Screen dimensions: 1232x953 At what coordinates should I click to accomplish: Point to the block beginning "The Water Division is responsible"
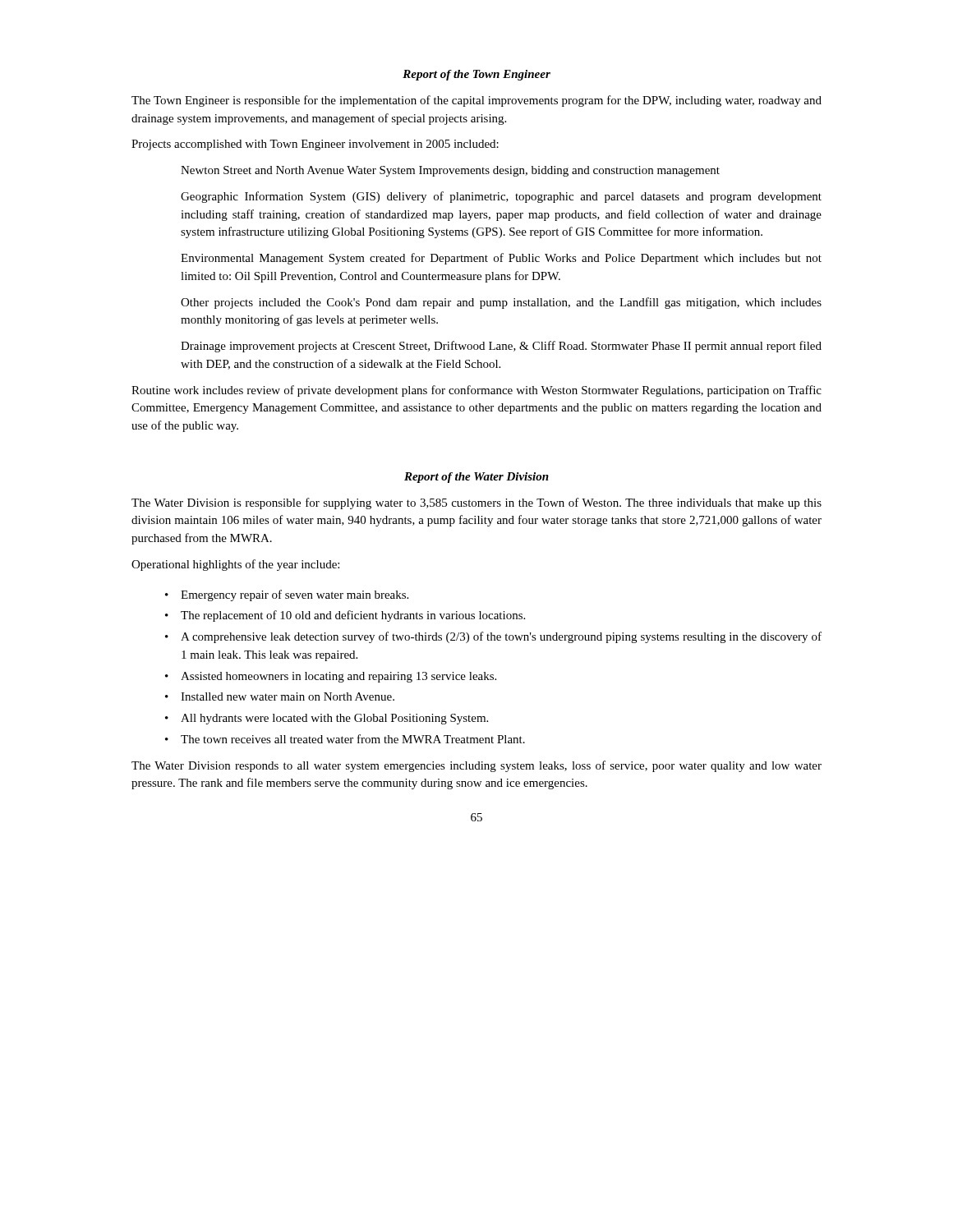click(x=476, y=520)
